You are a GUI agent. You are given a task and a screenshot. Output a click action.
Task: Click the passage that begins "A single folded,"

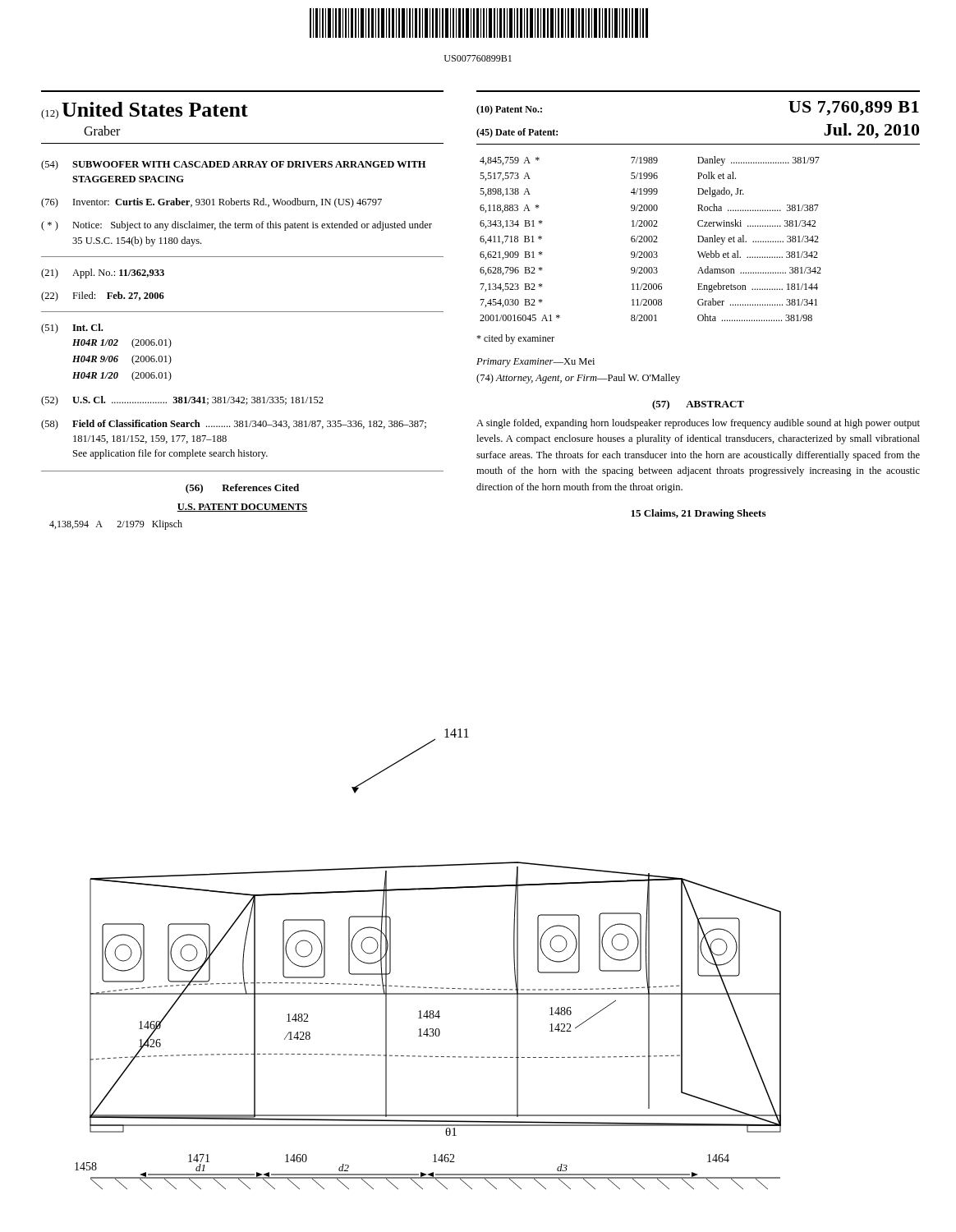point(698,455)
